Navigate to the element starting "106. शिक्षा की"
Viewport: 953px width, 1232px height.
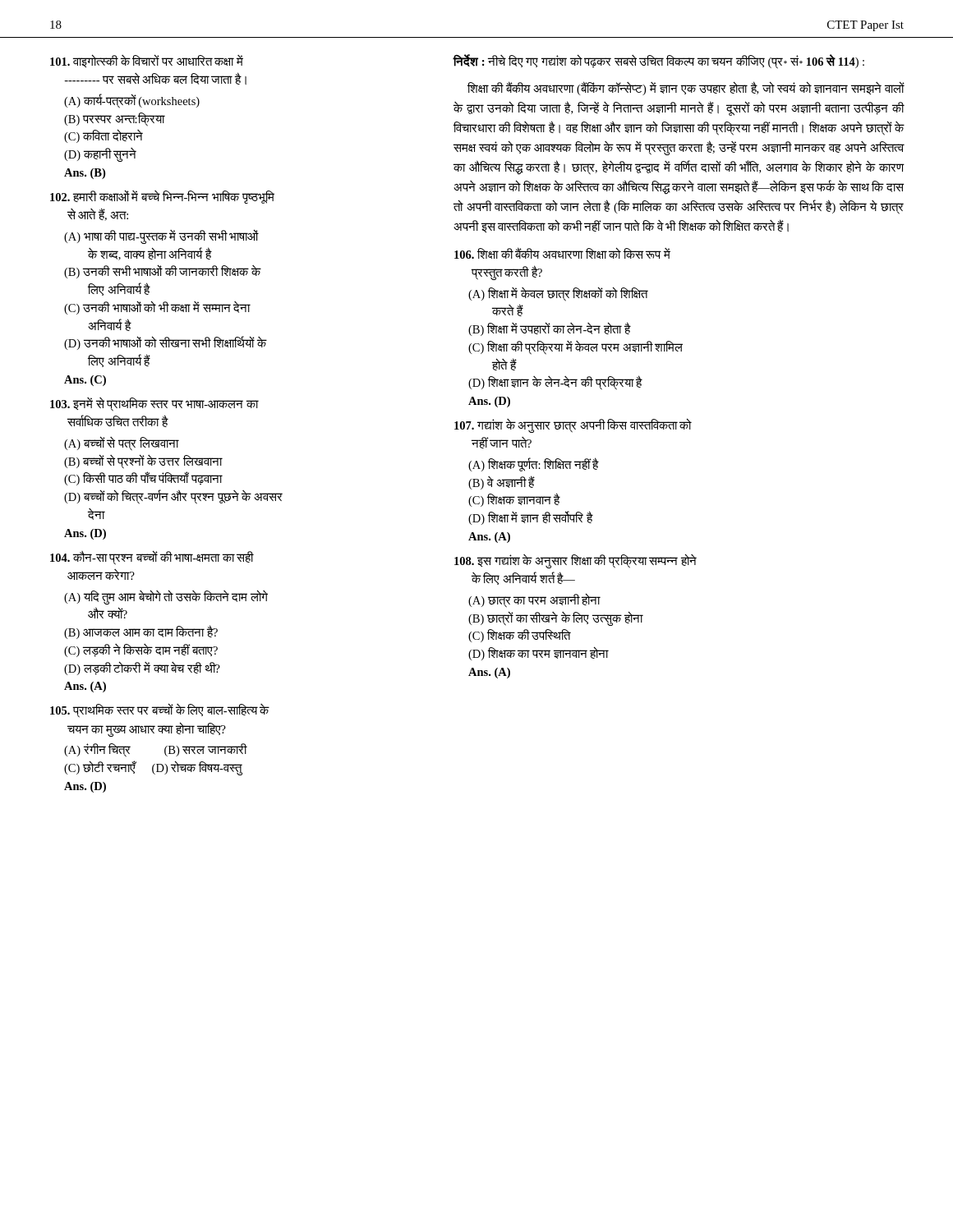(x=562, y=253)
